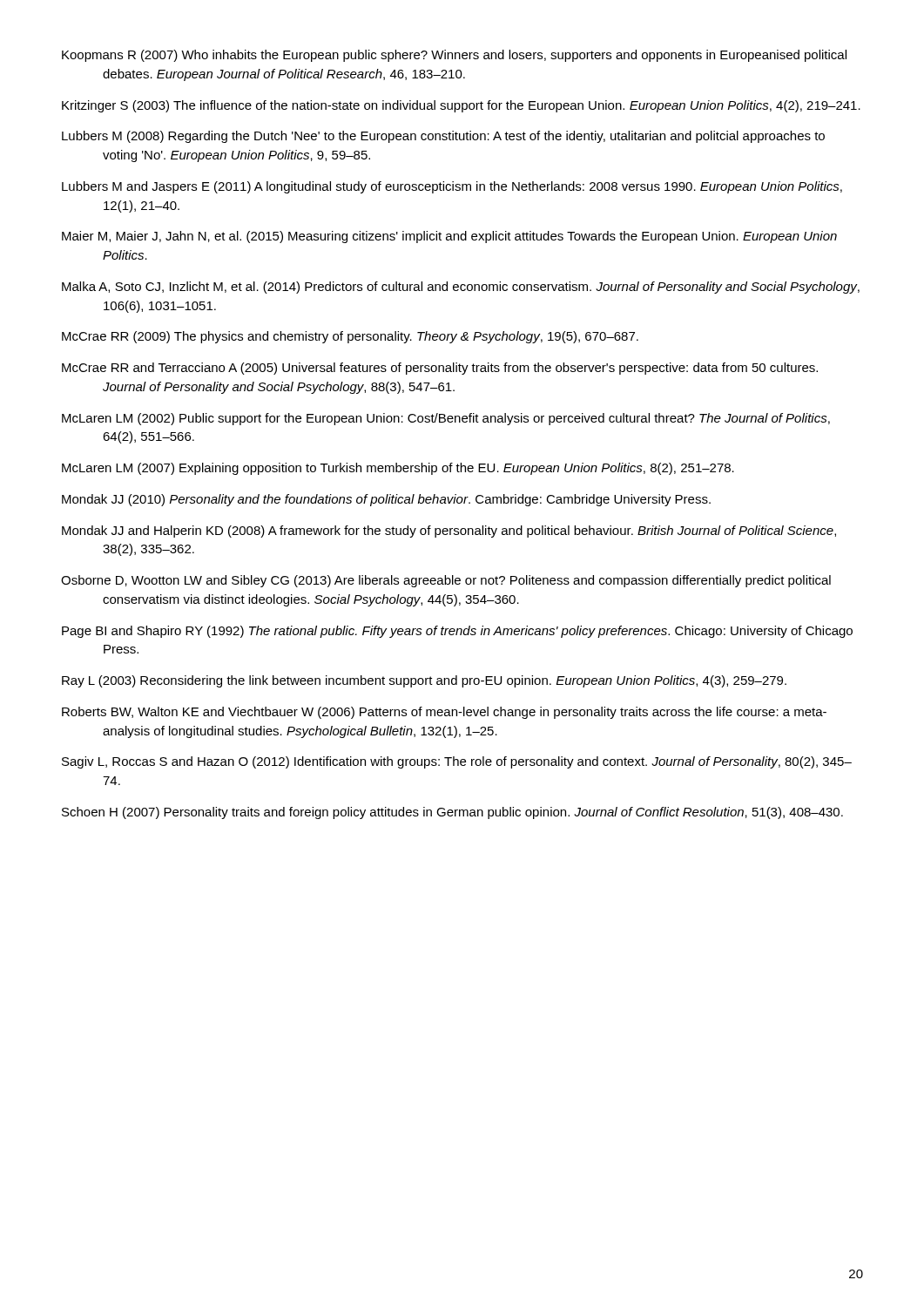
Task: Locate the block of text that opens with "Malka A, Soto CJ, Inzlicht M, et"
Action: [x=461, y=296]
